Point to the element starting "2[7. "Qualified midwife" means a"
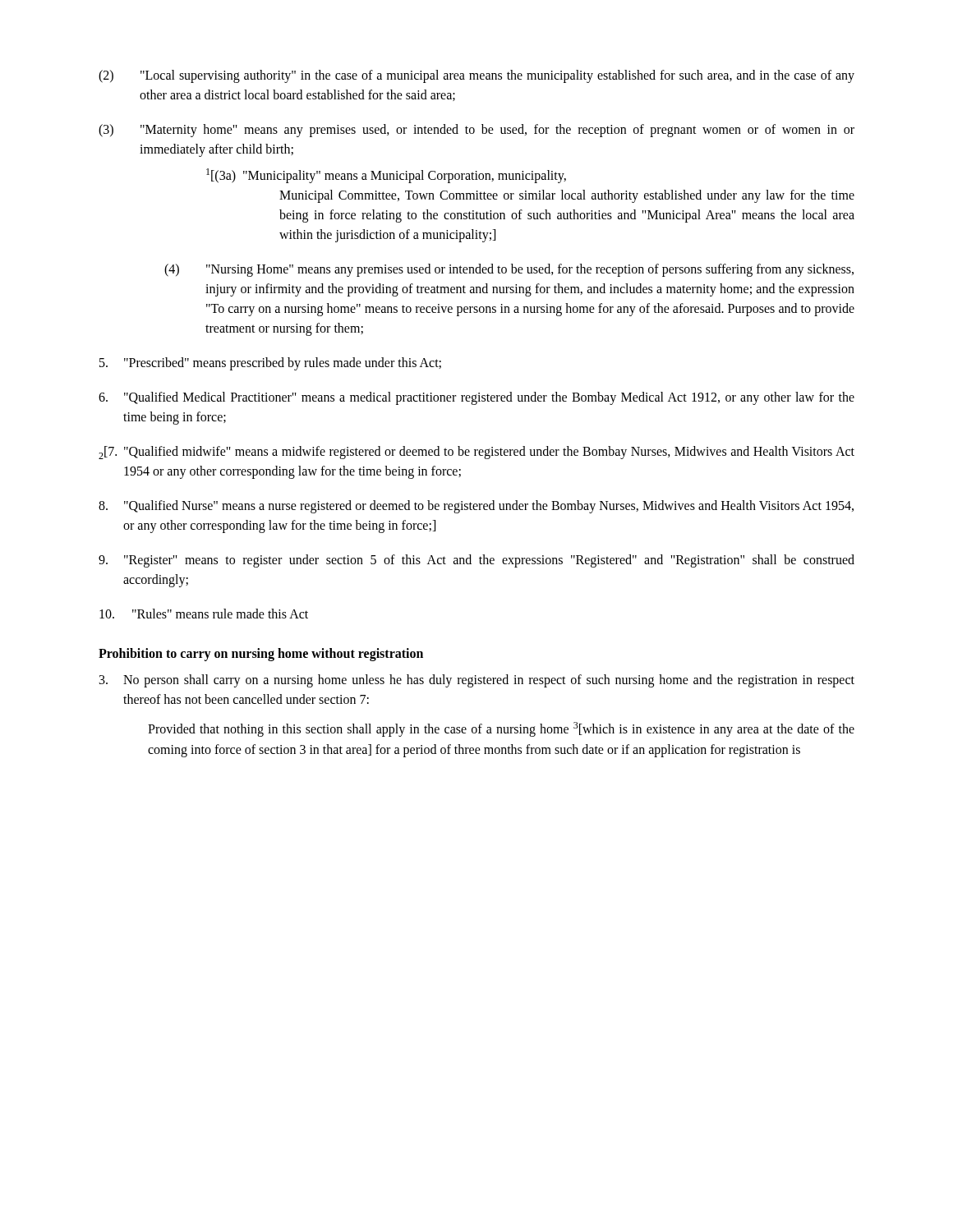This screenshot has height=1232, width=953. pos(476,462)
